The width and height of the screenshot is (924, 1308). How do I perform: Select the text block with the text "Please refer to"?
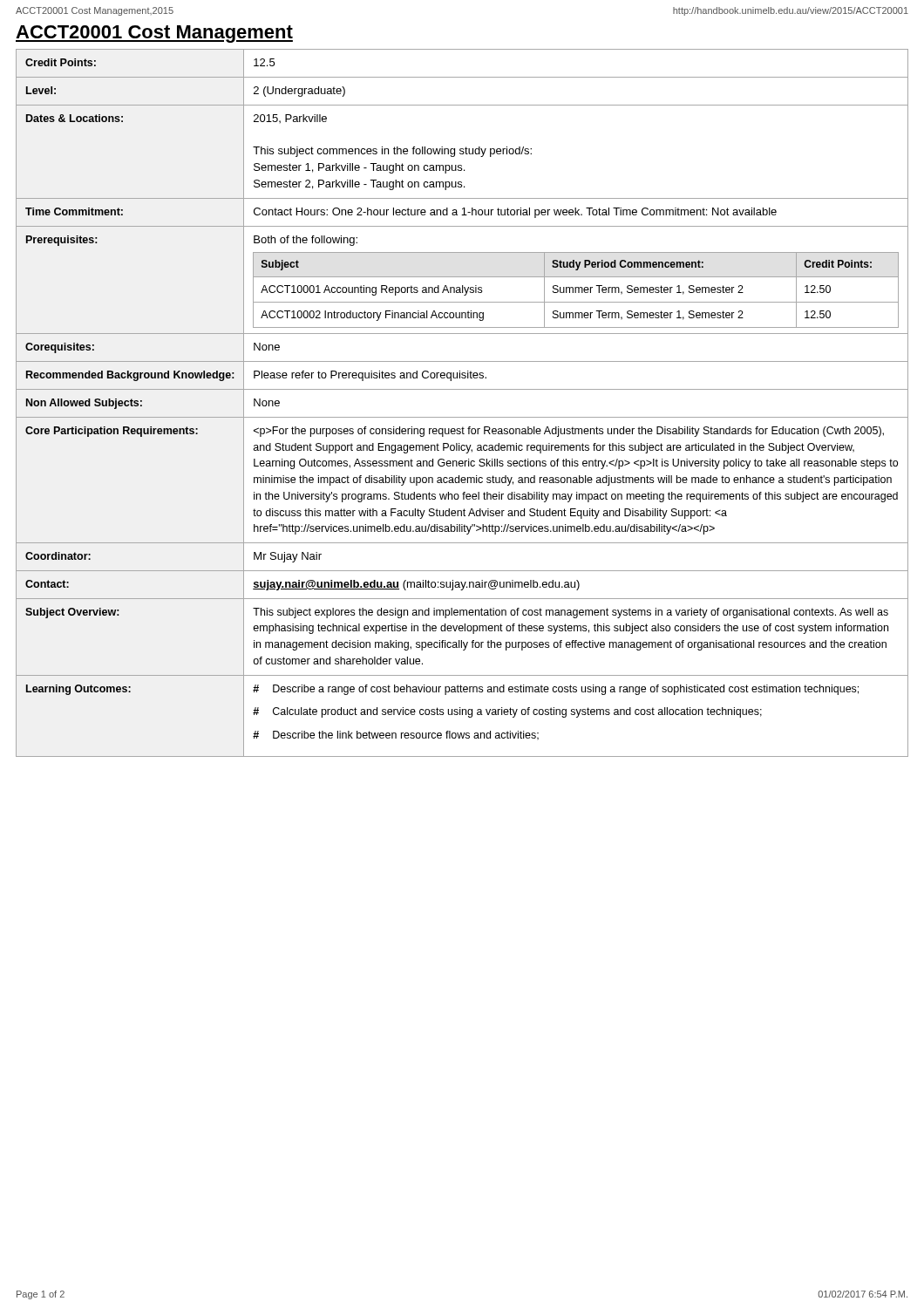tap(370, 375)
